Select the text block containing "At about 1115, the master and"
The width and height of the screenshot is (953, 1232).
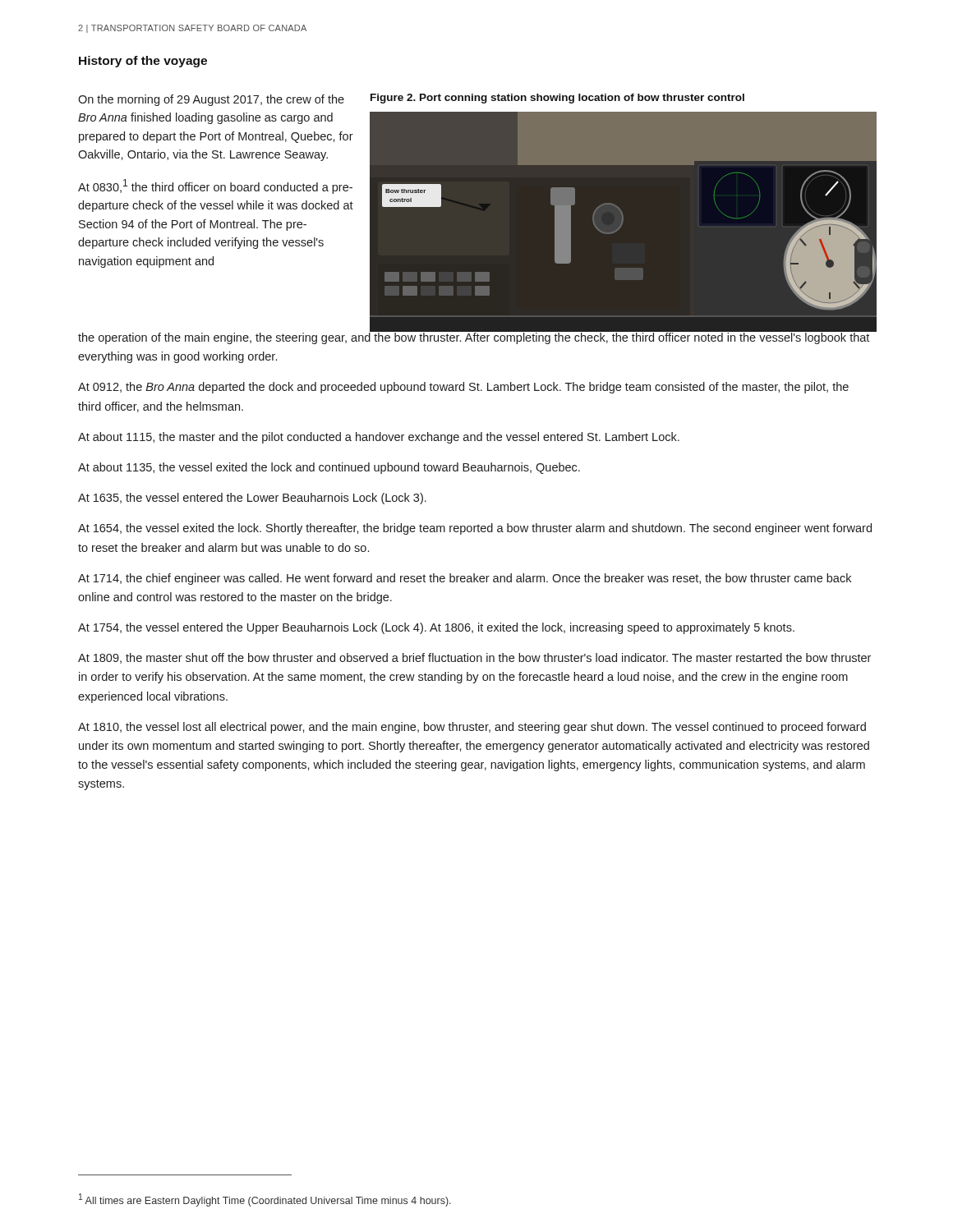coord(476,437)
